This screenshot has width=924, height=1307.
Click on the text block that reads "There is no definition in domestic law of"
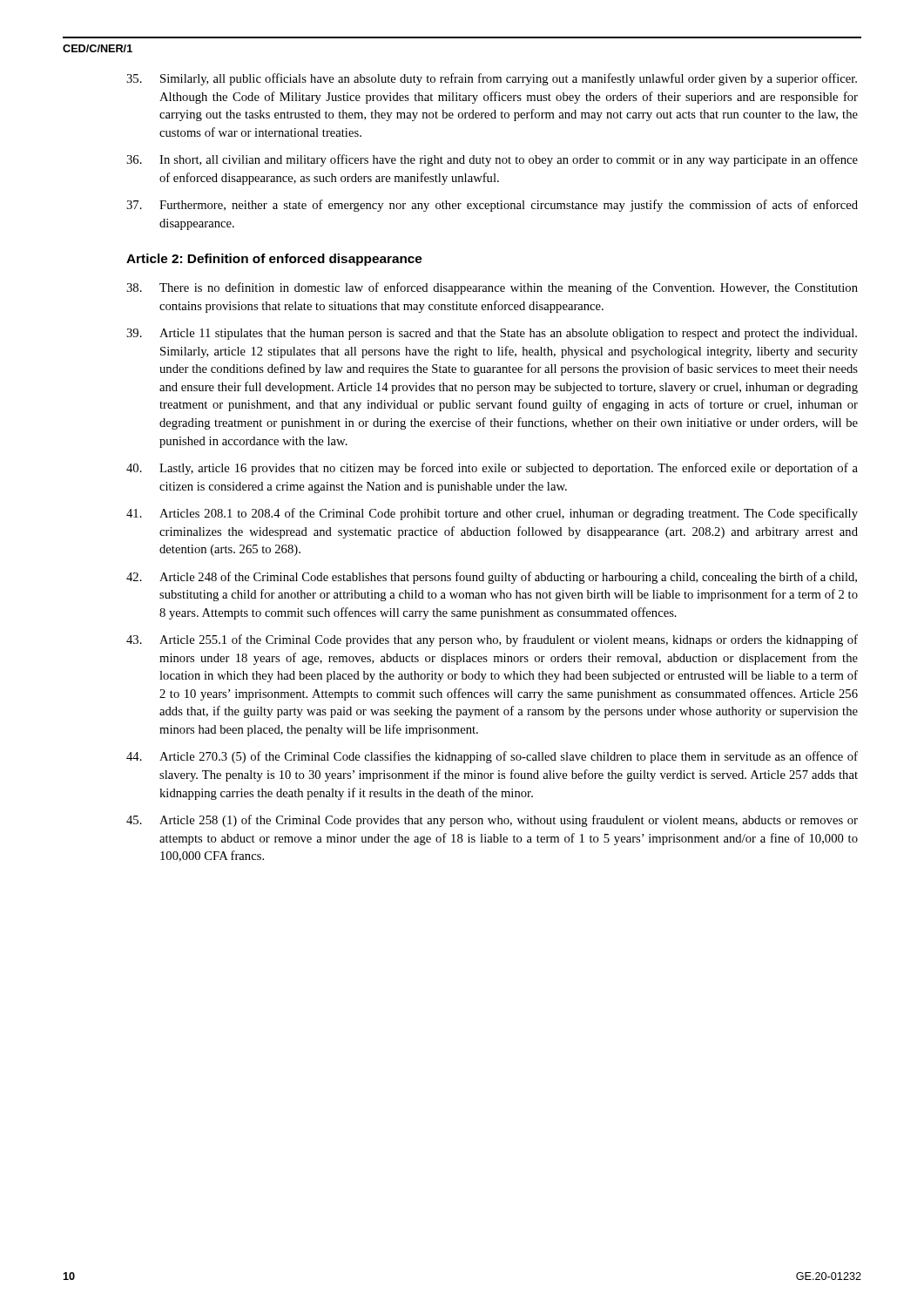[492, 297]
